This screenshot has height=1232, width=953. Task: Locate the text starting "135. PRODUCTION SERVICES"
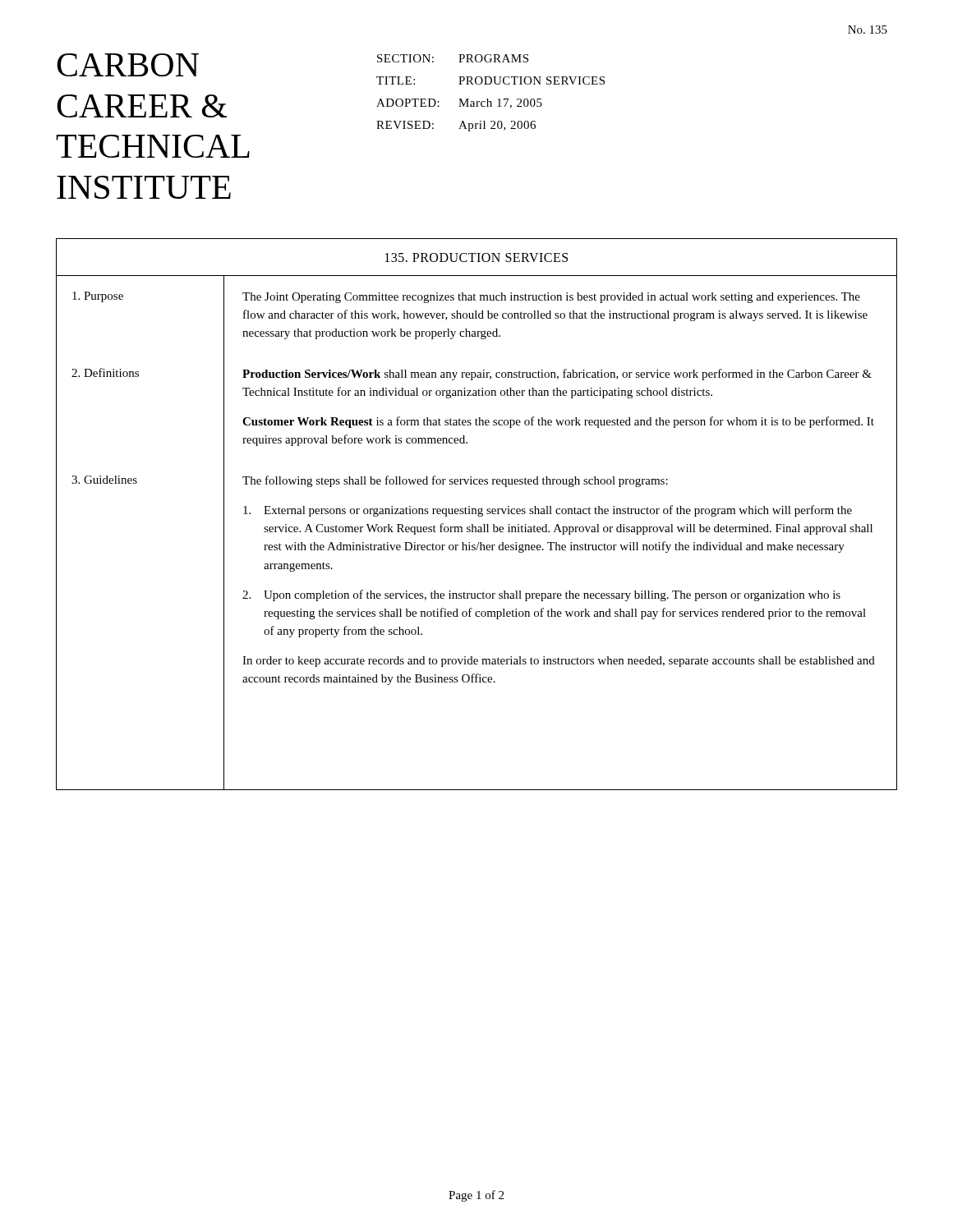click(x=476, y=257)
